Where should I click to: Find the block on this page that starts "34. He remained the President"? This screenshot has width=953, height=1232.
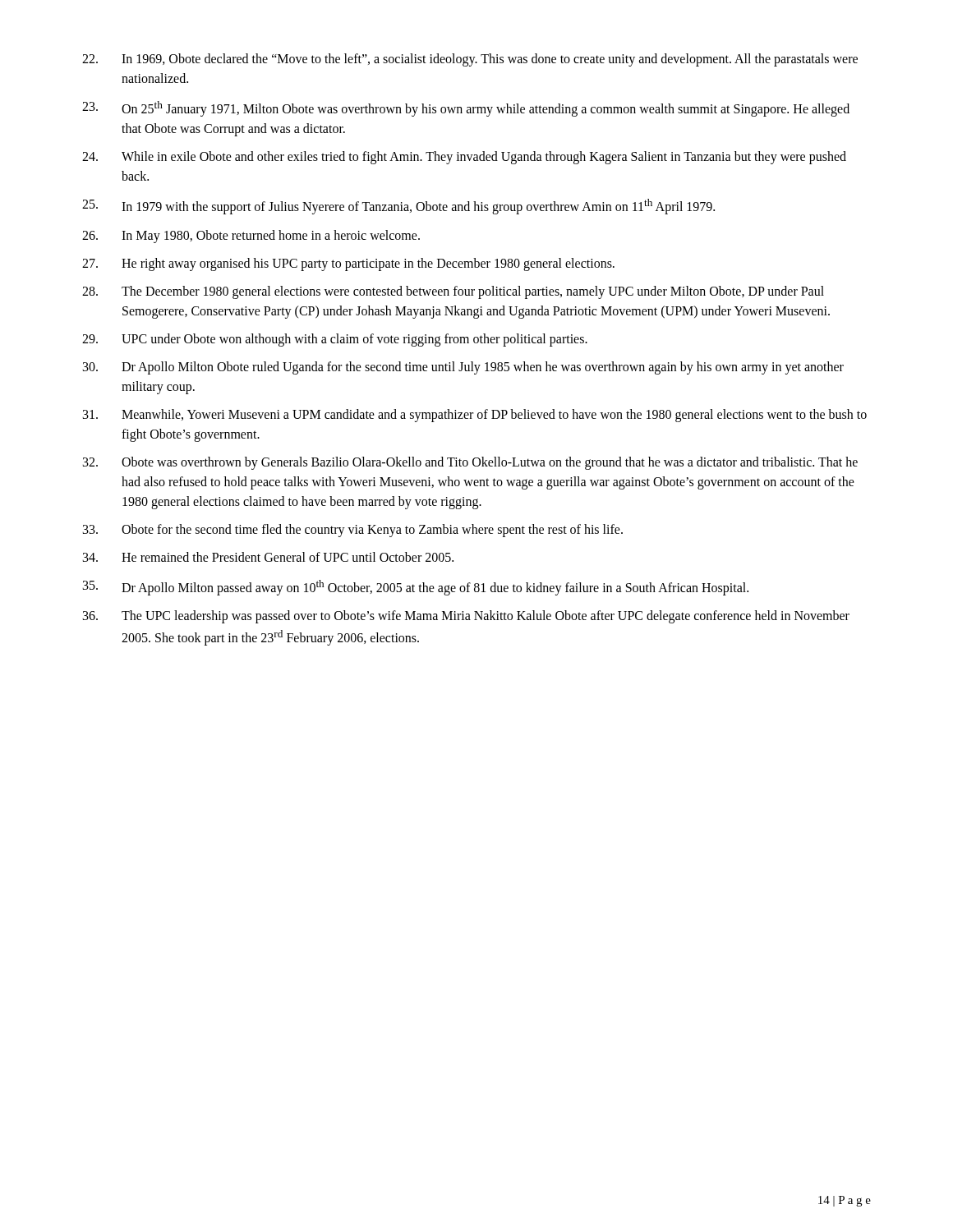pos(268,557)
